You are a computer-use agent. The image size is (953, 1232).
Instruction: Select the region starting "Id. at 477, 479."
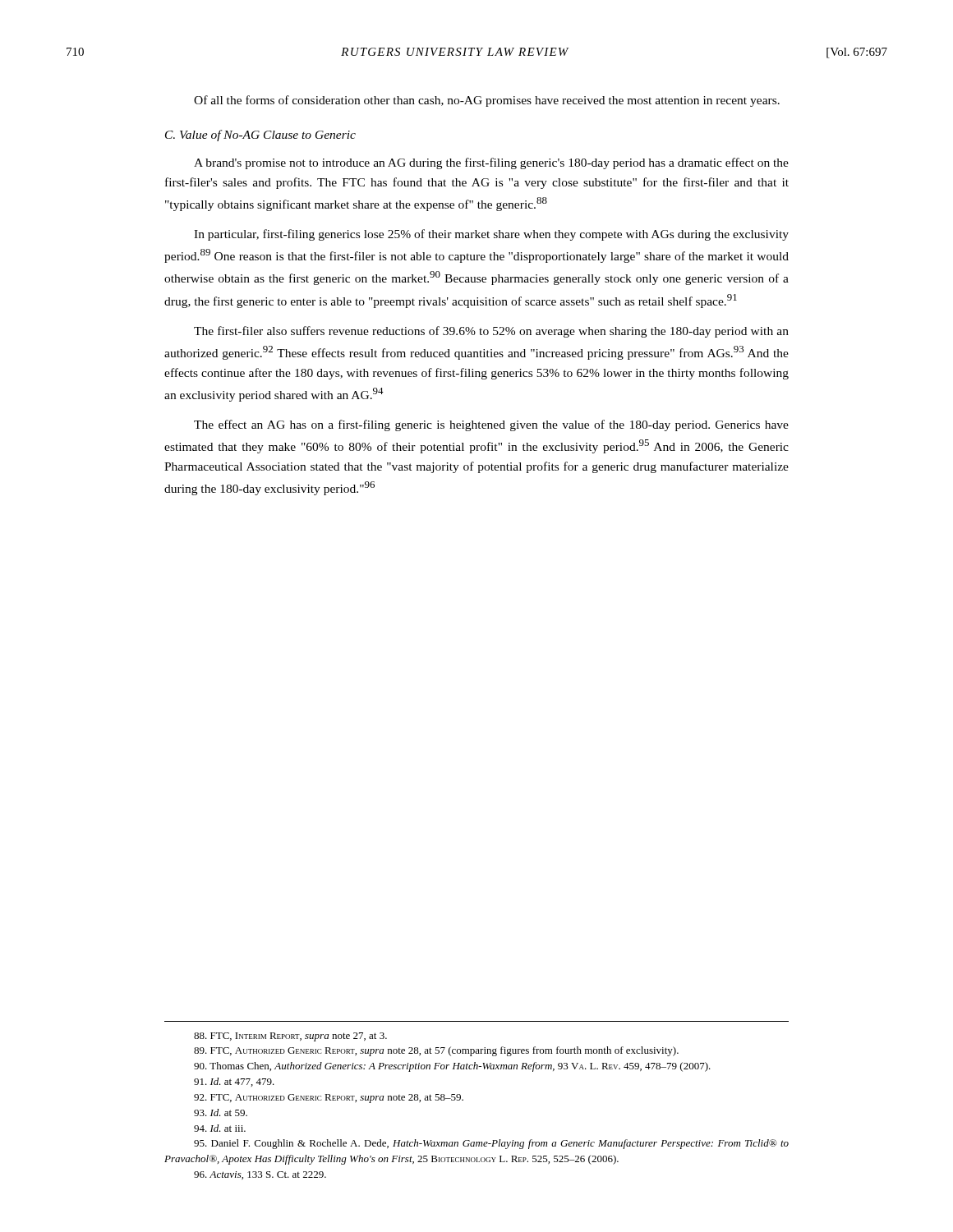[234, 1081]
